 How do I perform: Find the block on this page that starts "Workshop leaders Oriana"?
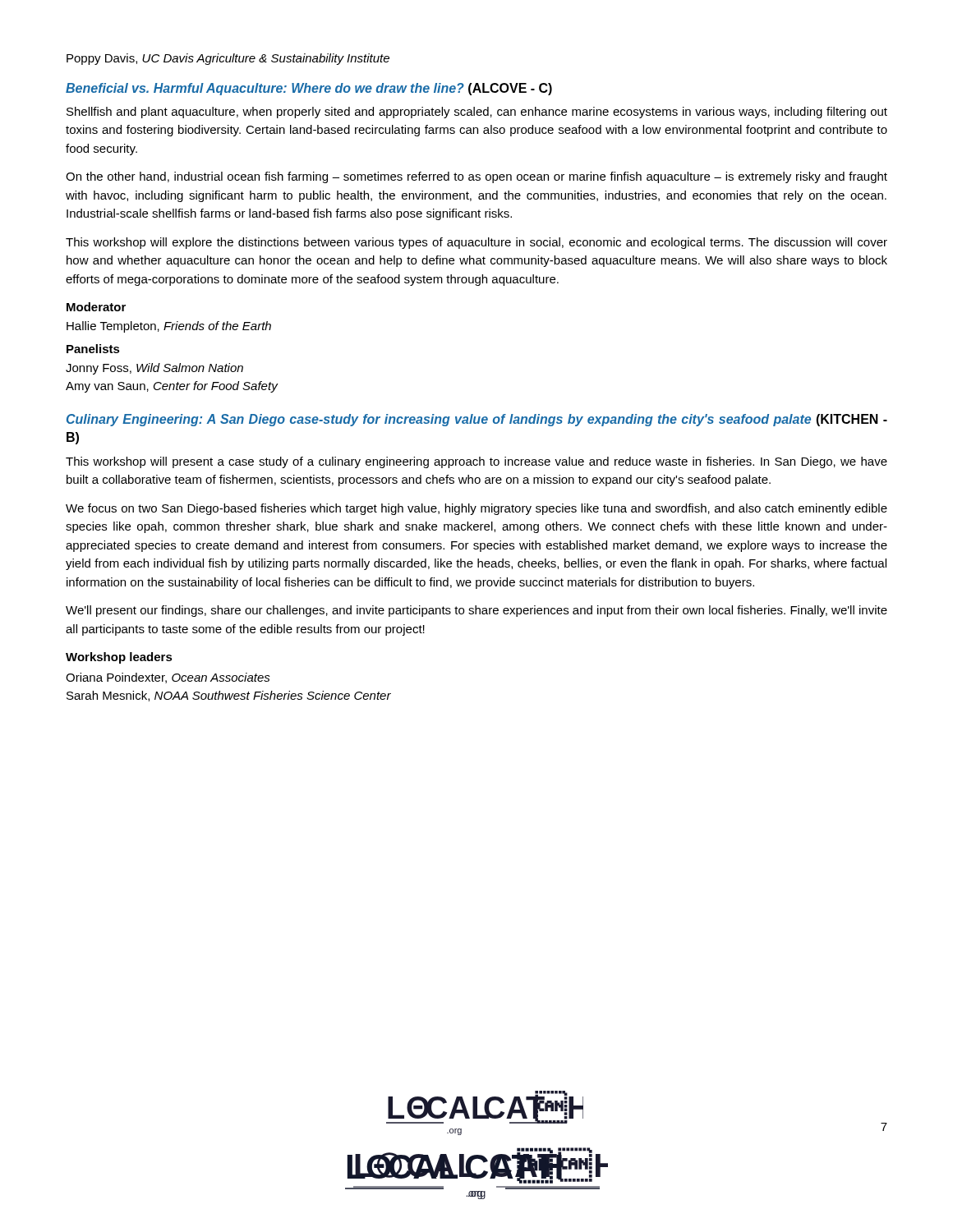coord(119,658)
